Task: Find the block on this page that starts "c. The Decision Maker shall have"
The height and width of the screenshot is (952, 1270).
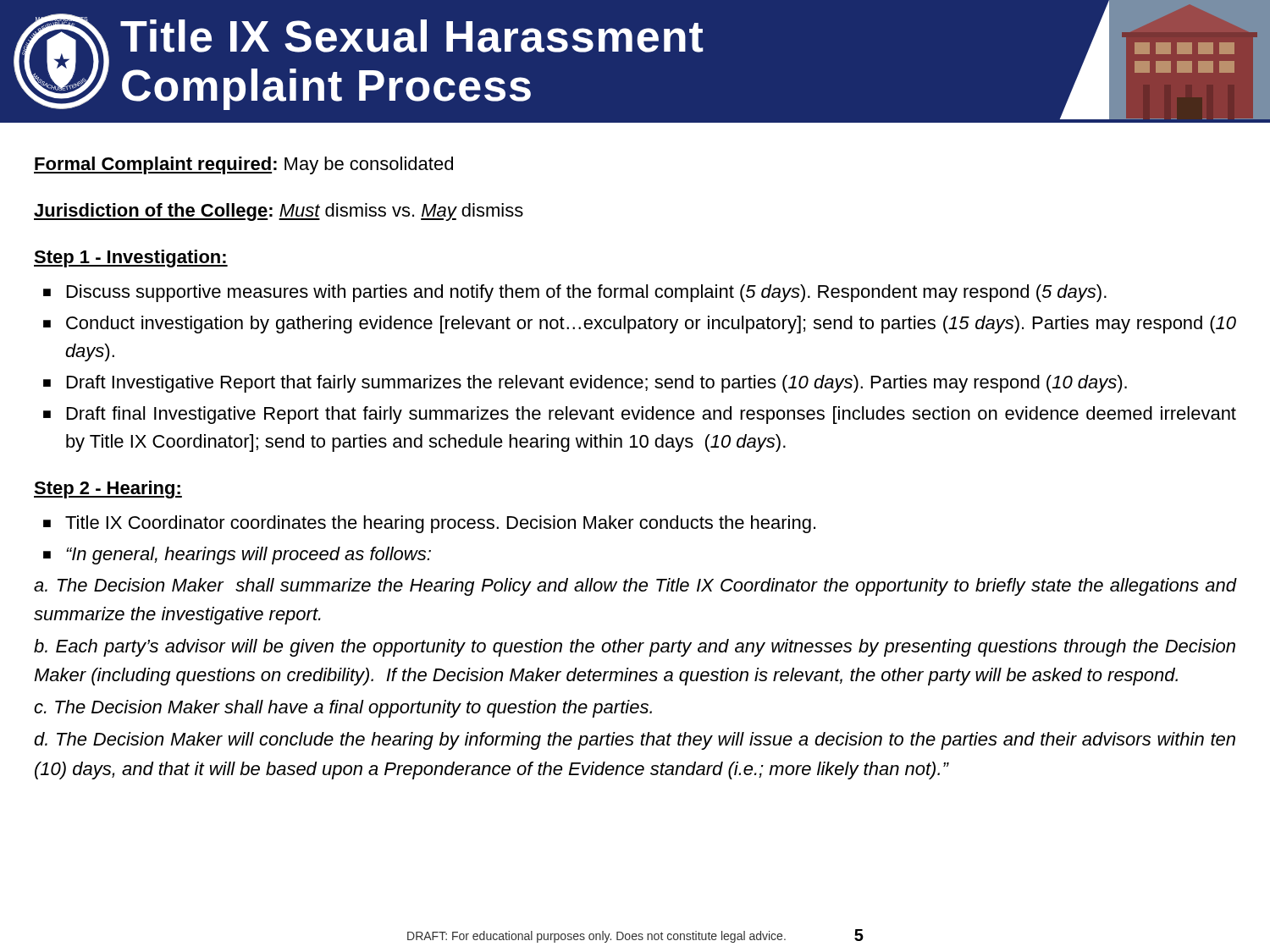Action: pyautogui.click(x=635, y=708)
